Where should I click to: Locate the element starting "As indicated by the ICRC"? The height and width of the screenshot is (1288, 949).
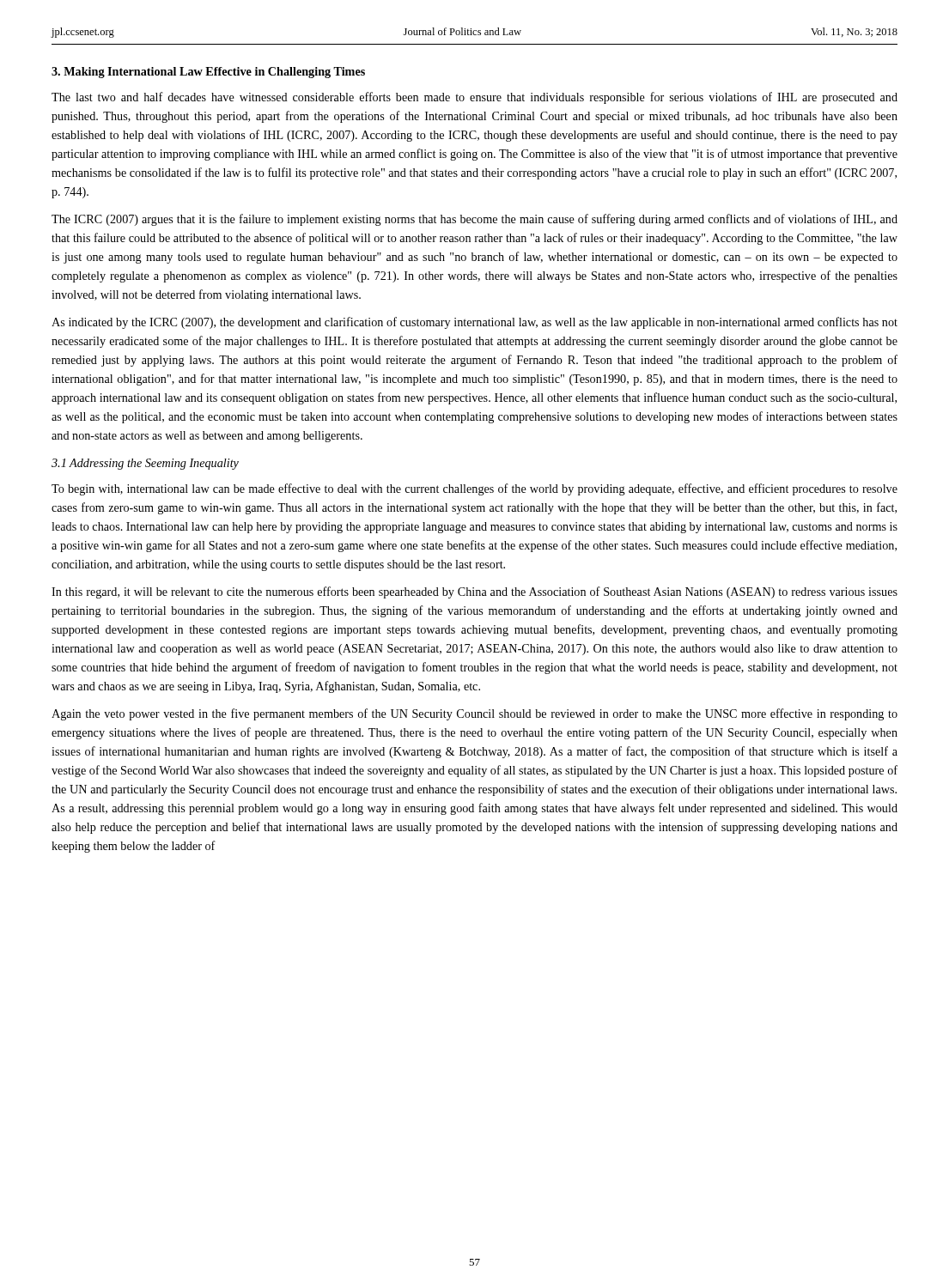pyautogui.click(x=474, y=379)
